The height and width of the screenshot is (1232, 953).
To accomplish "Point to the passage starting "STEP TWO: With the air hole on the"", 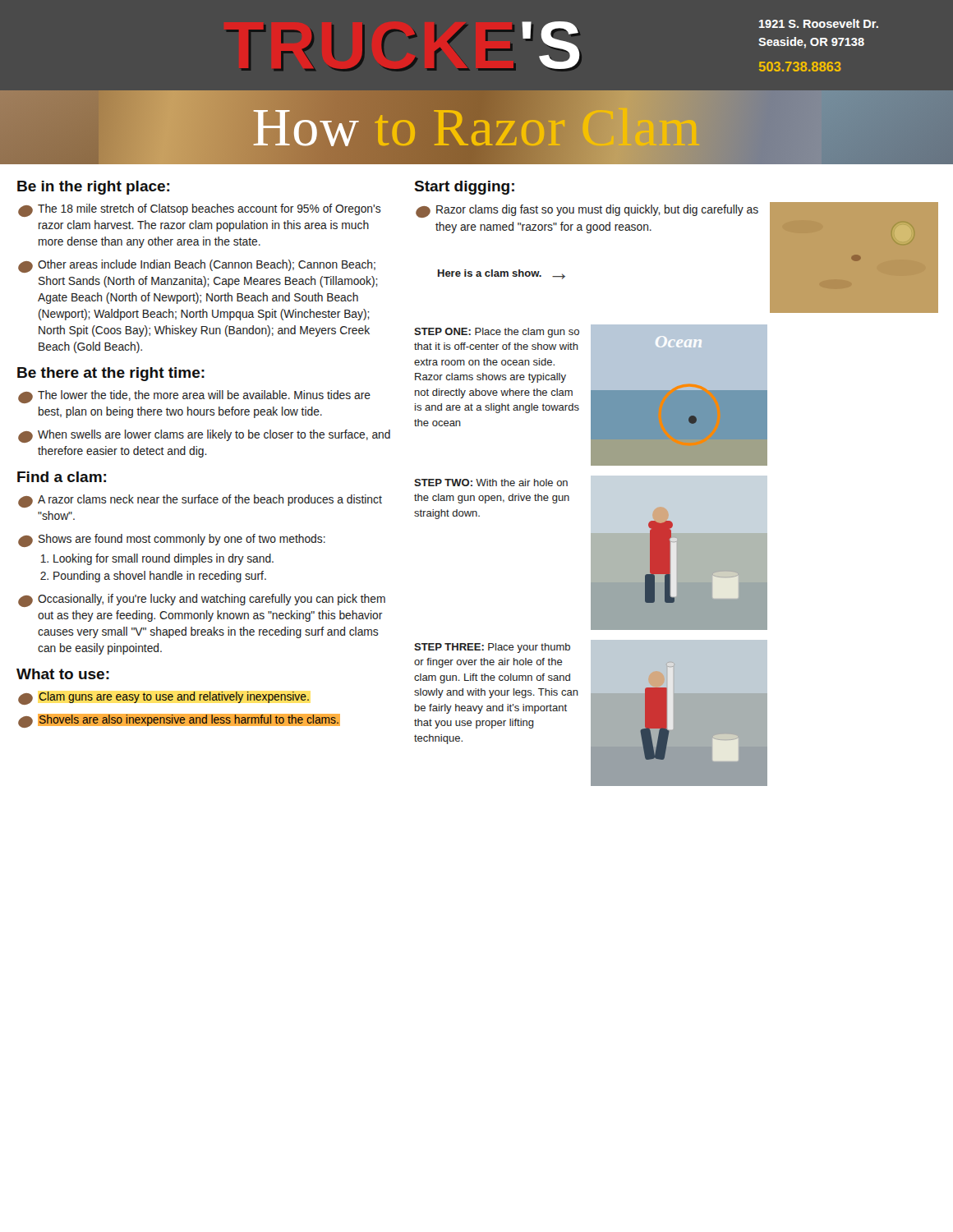I will 492,498.
